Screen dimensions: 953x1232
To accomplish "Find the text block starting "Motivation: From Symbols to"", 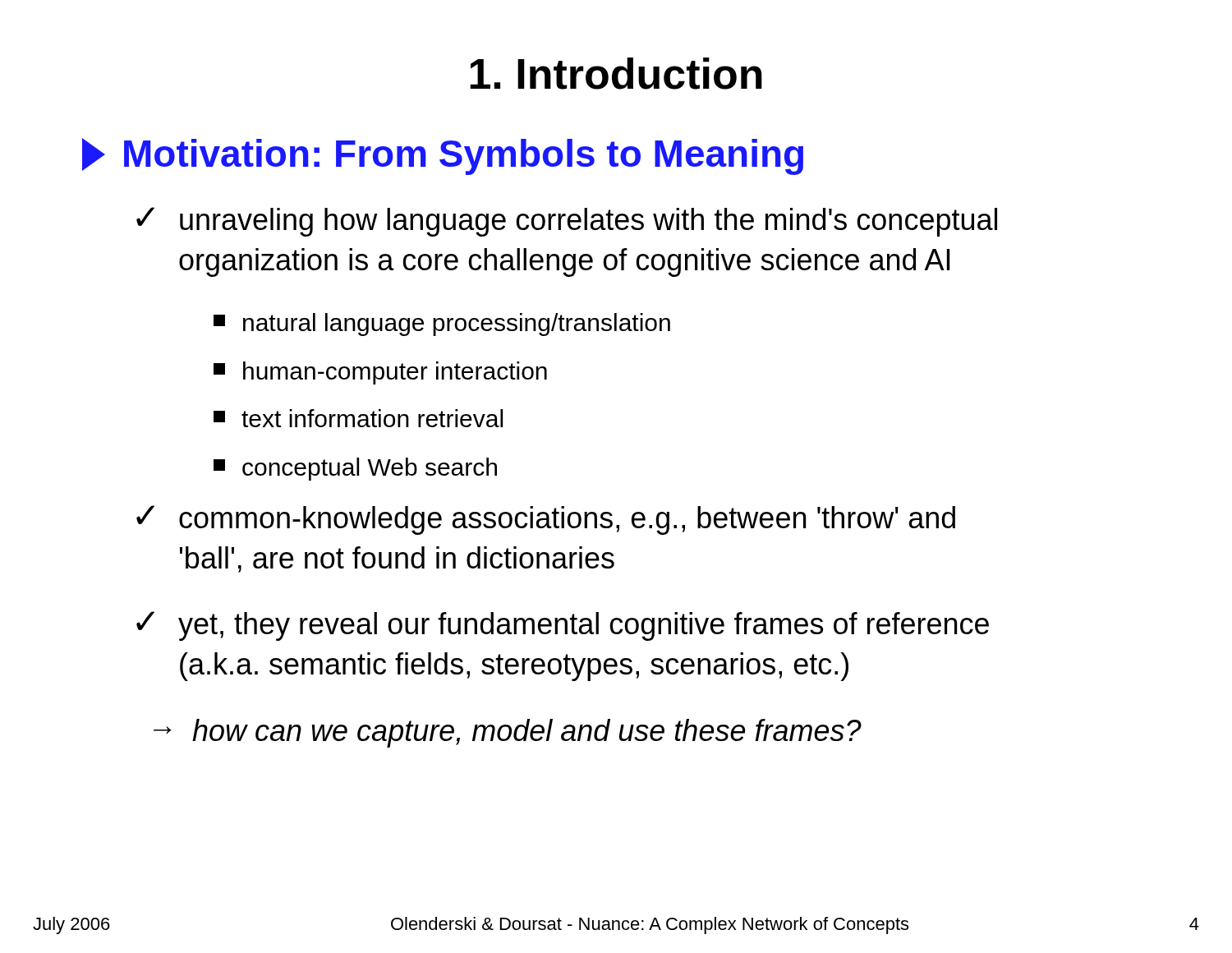I will click(444, 154).
